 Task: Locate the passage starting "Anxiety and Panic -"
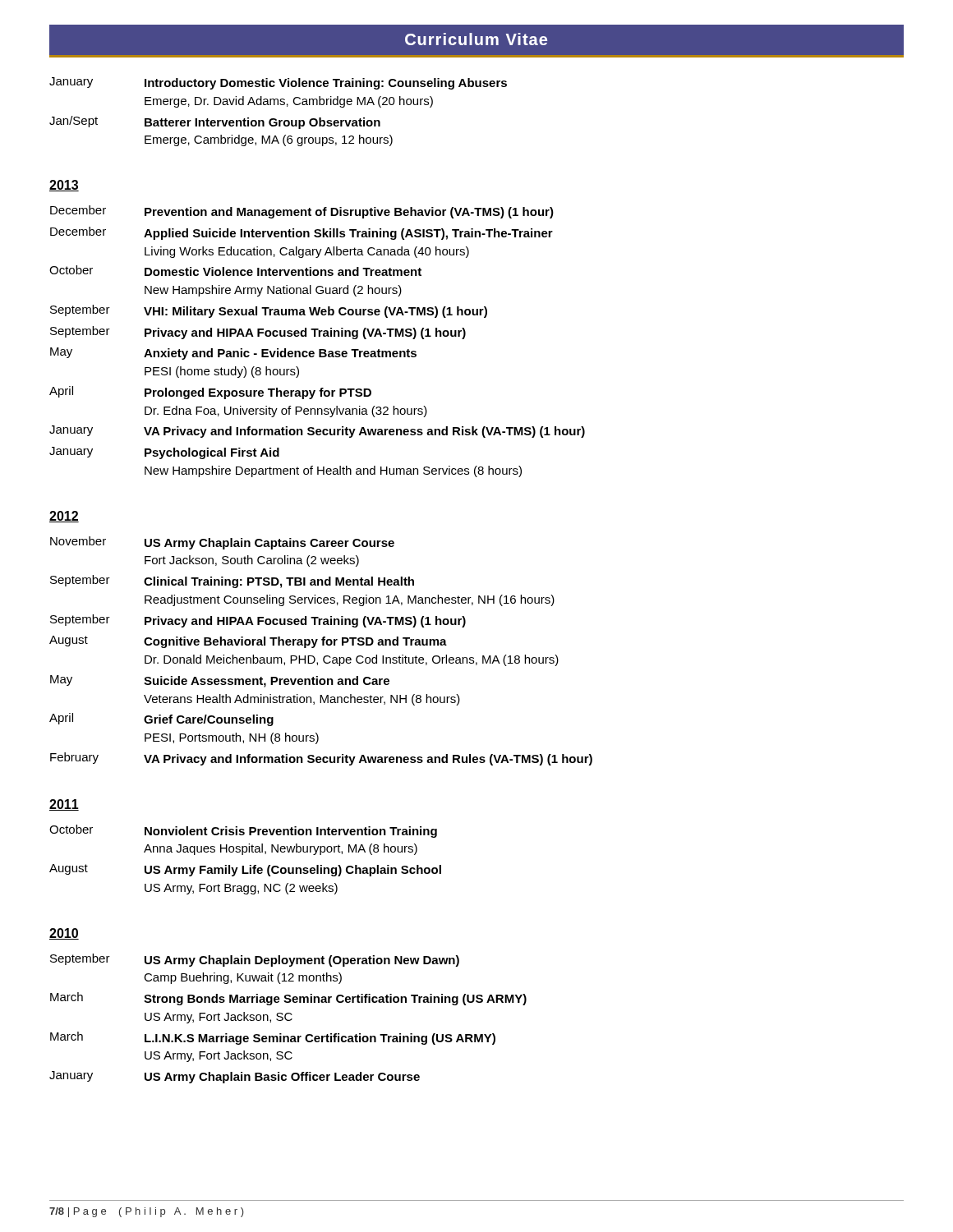(x=280, y=362)
